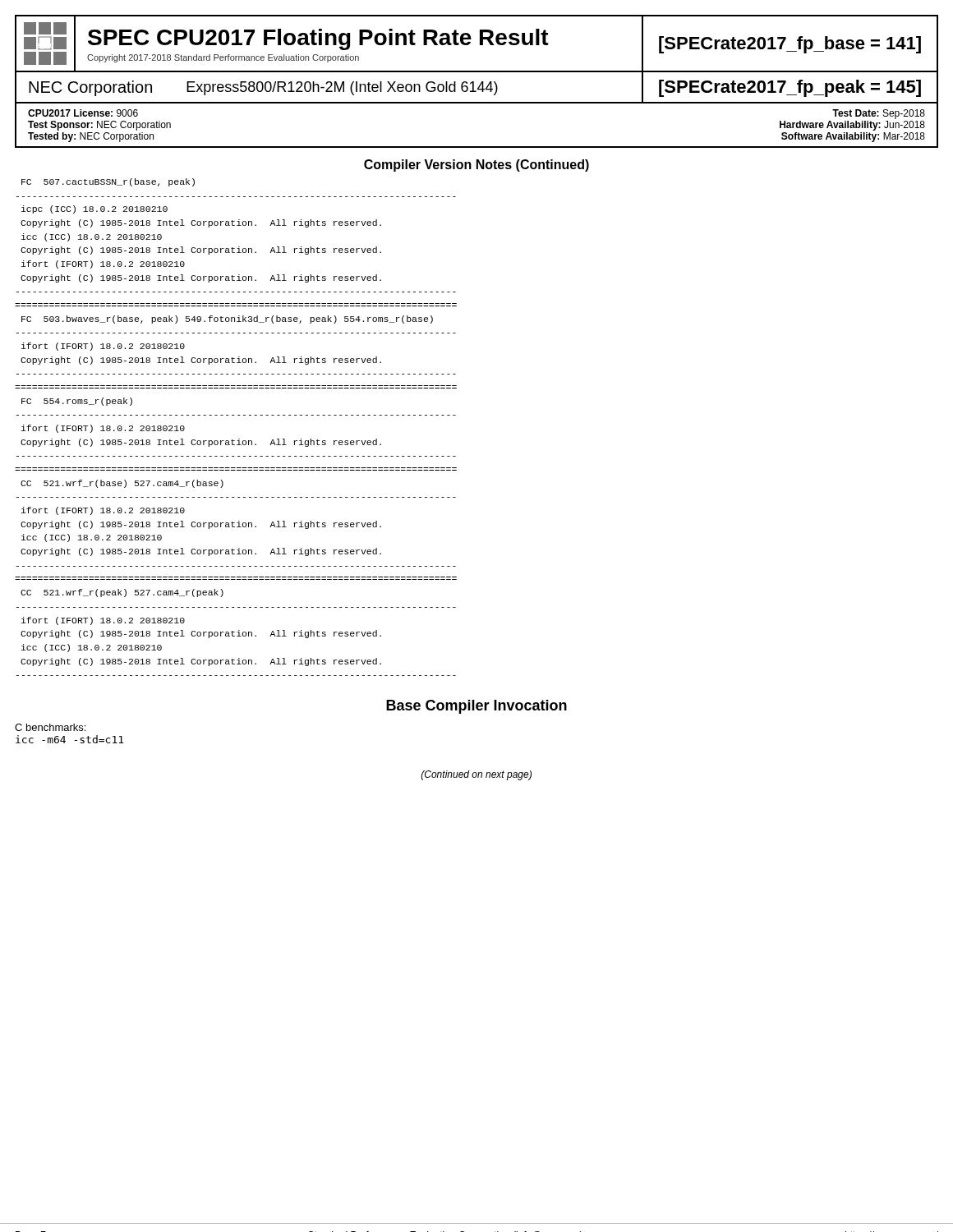Find the passage starting "C benchmarks: icc -m64 -std=c11"

69,733
